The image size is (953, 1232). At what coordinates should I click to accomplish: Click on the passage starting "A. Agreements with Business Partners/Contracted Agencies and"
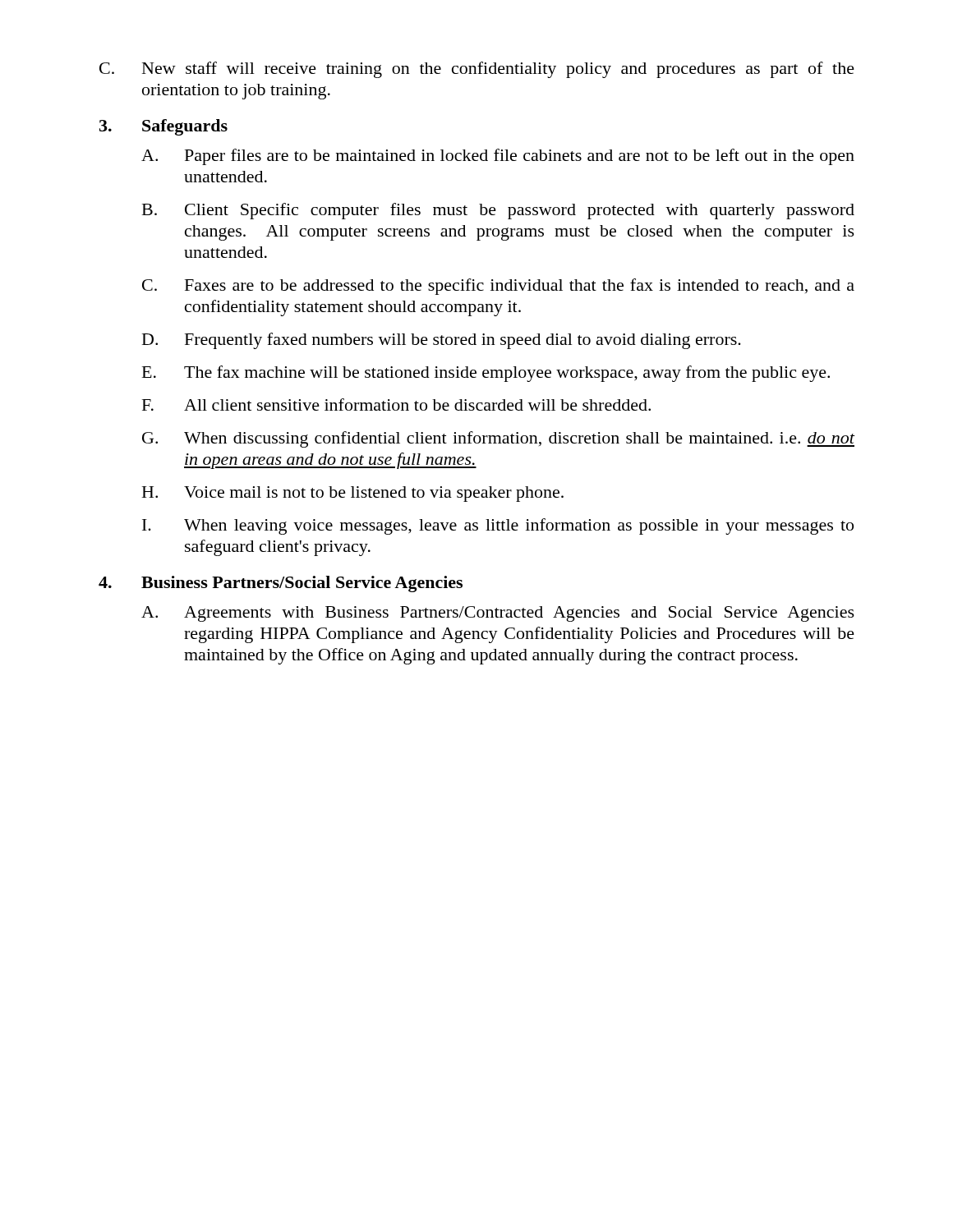(498, 633)
